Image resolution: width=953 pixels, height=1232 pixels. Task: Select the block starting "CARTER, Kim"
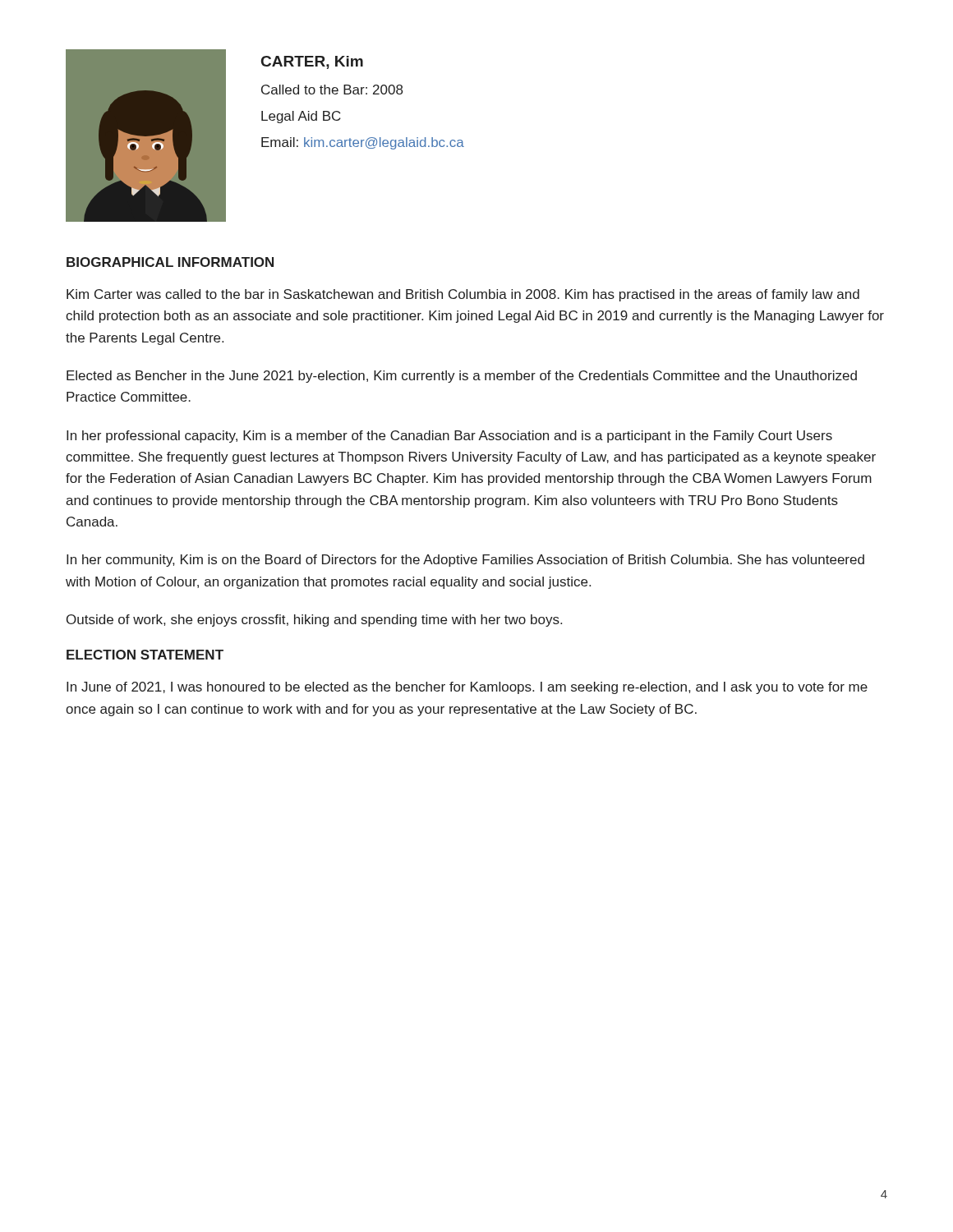(312, 61)
